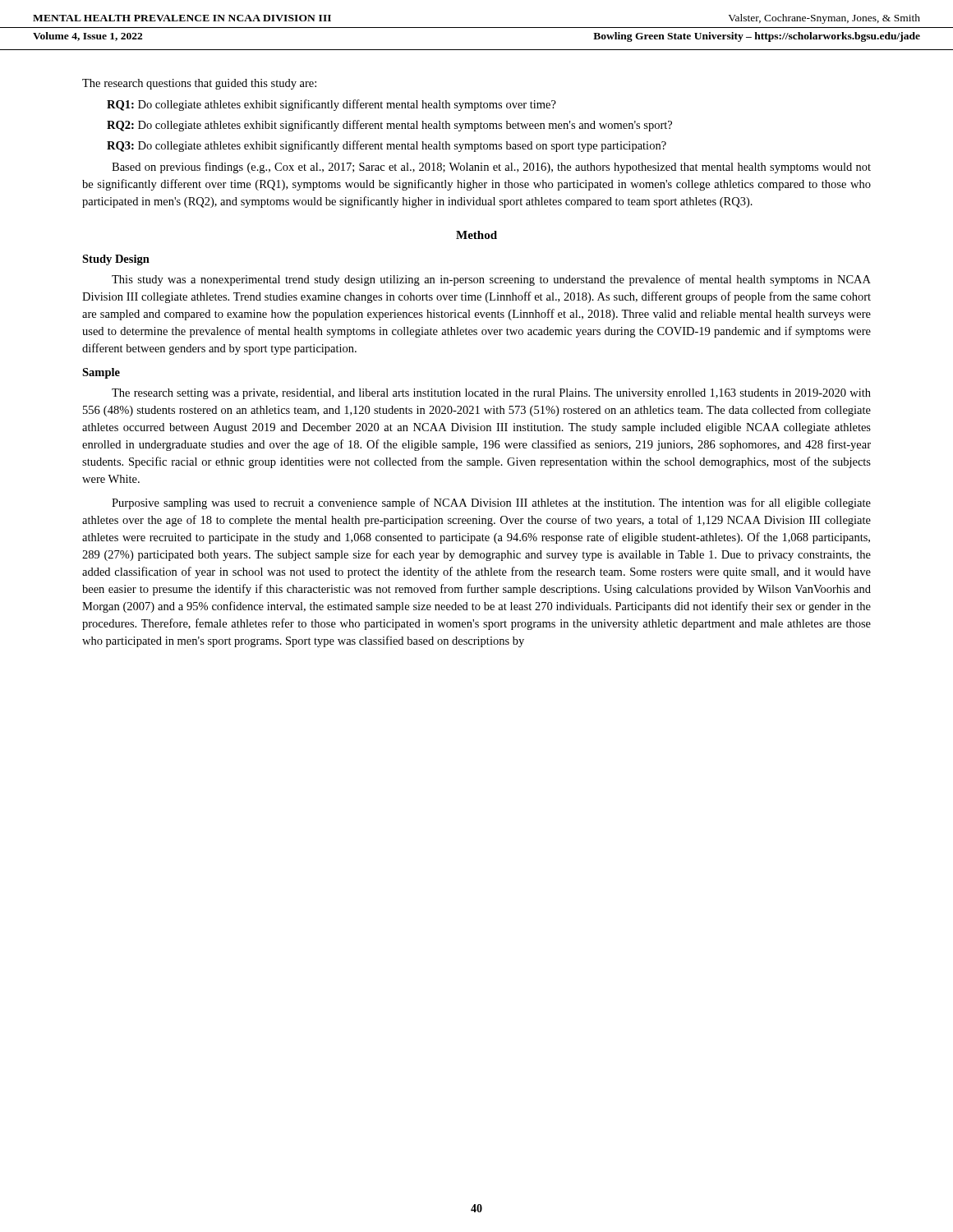Image resolution: width=953 pixels, height=1232 pixels.
Task: Find the element starting "The research setting was a private, residential,"
Action: coord(476,436)
